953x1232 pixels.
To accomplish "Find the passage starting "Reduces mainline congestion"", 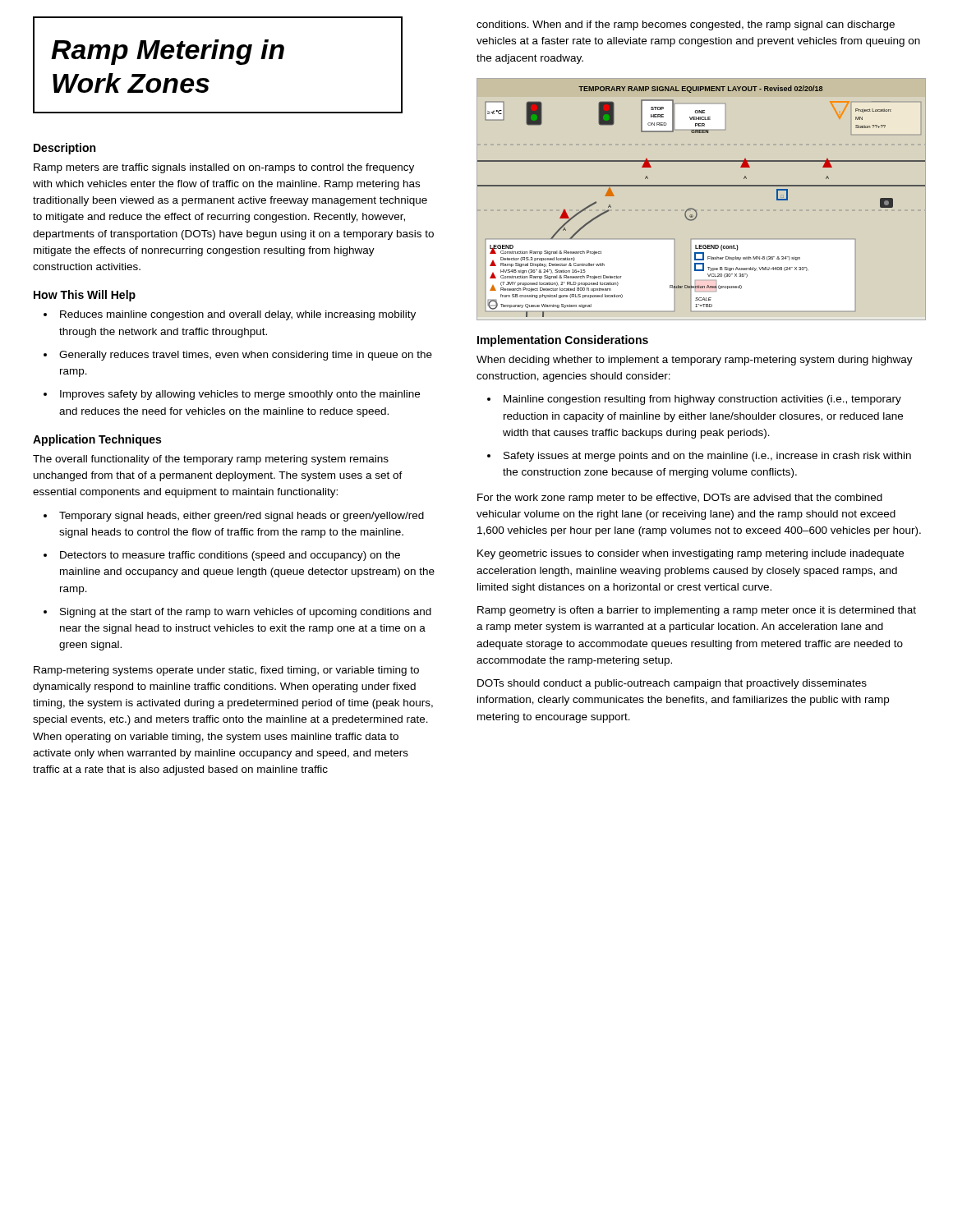I will tap(238, 323).
